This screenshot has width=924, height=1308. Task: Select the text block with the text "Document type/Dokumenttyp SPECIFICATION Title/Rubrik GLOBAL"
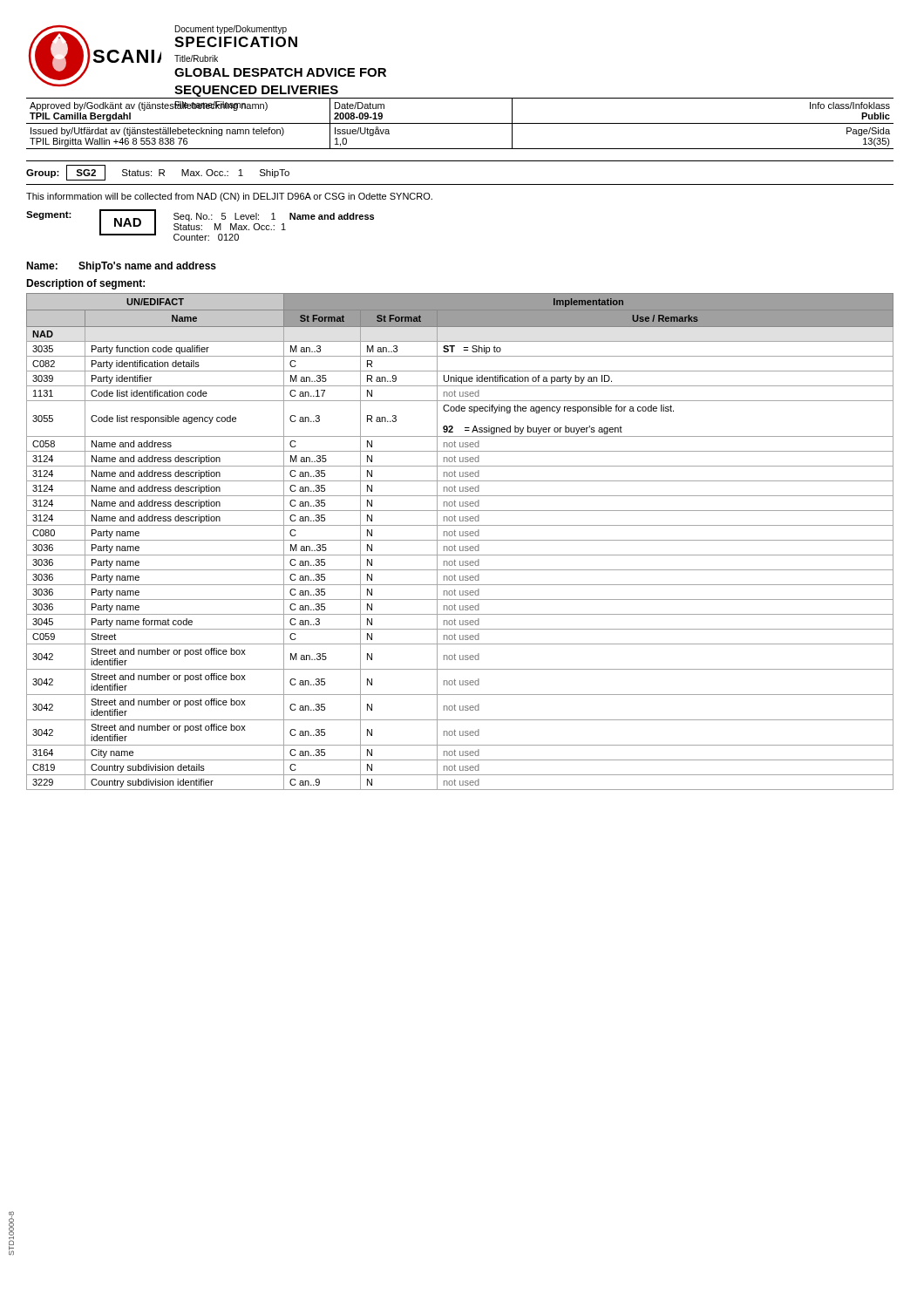231,30
